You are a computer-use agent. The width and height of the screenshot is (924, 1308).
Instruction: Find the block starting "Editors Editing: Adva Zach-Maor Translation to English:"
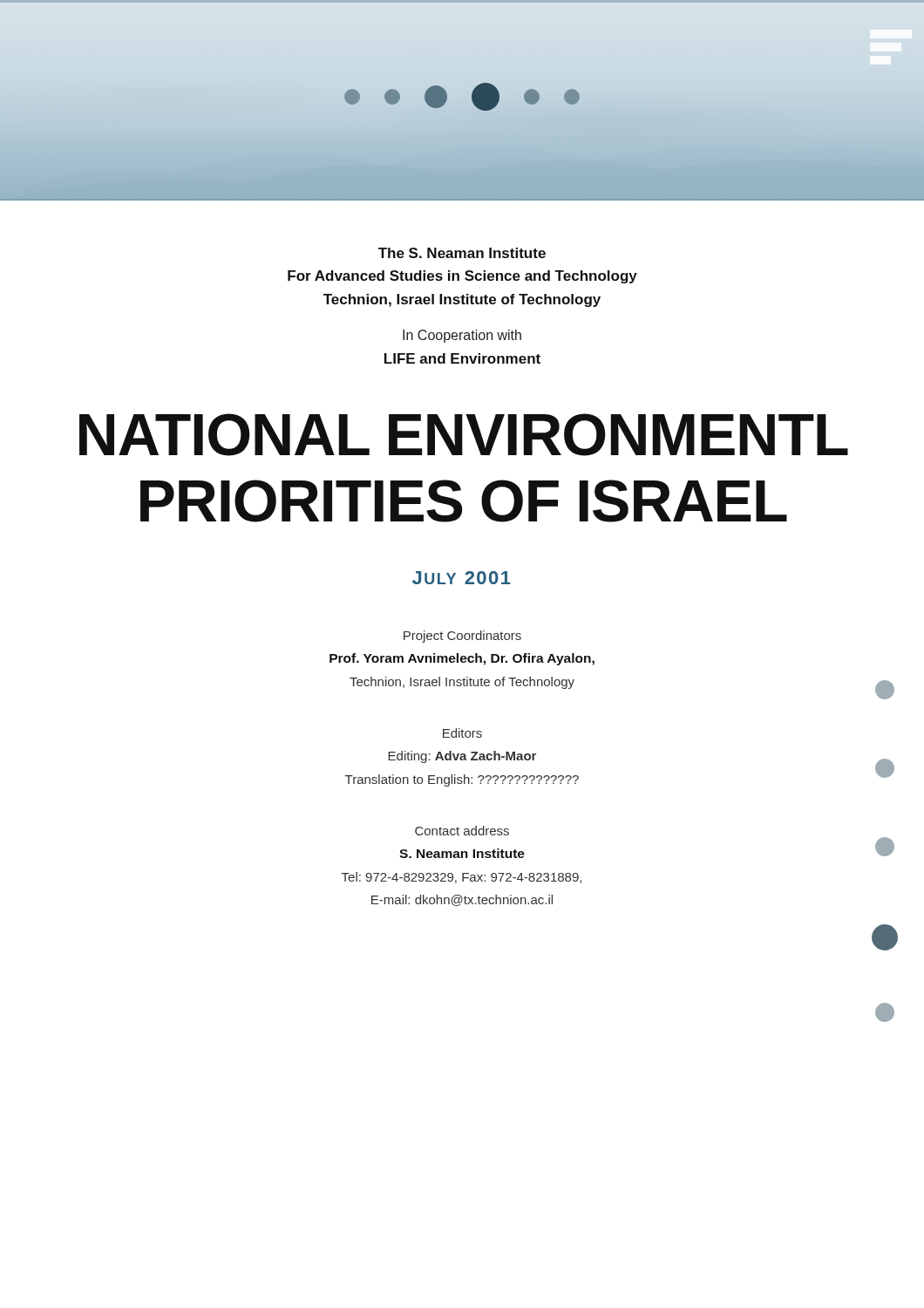pyautogui.click(x=462, y=756)
